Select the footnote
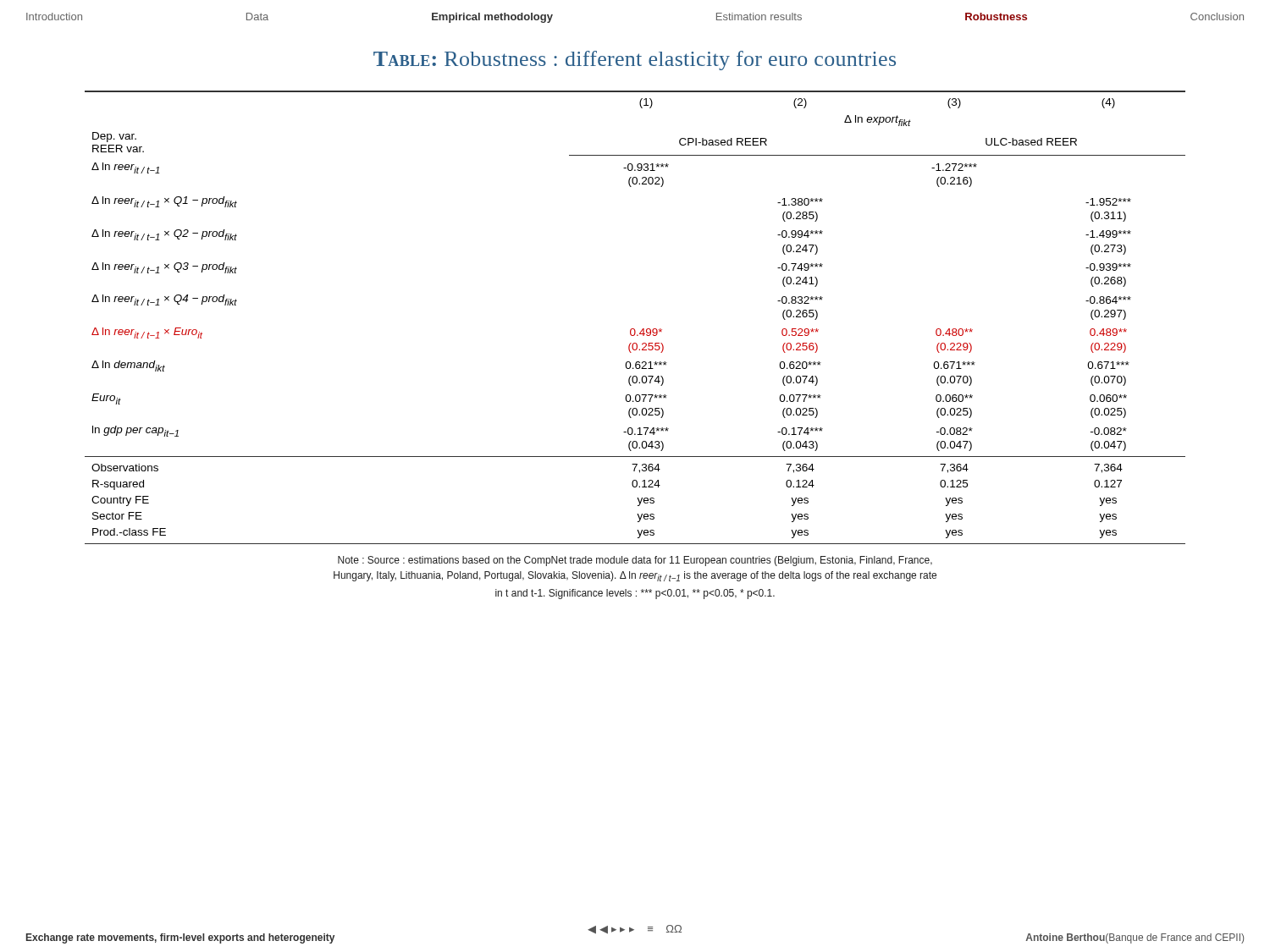 635,577
